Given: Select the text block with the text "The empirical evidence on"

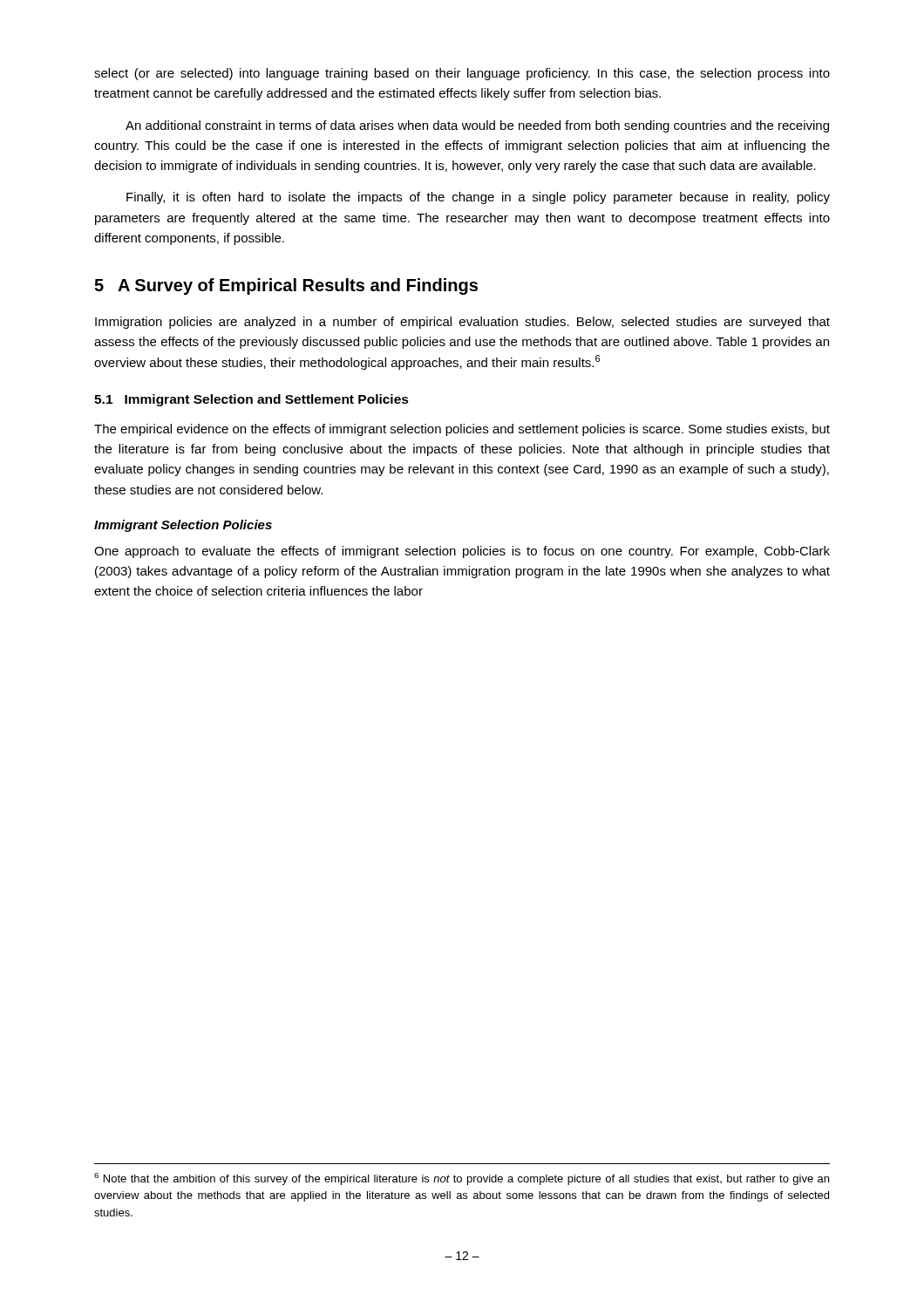Looking at the screenshot, I should coord(462,459).
